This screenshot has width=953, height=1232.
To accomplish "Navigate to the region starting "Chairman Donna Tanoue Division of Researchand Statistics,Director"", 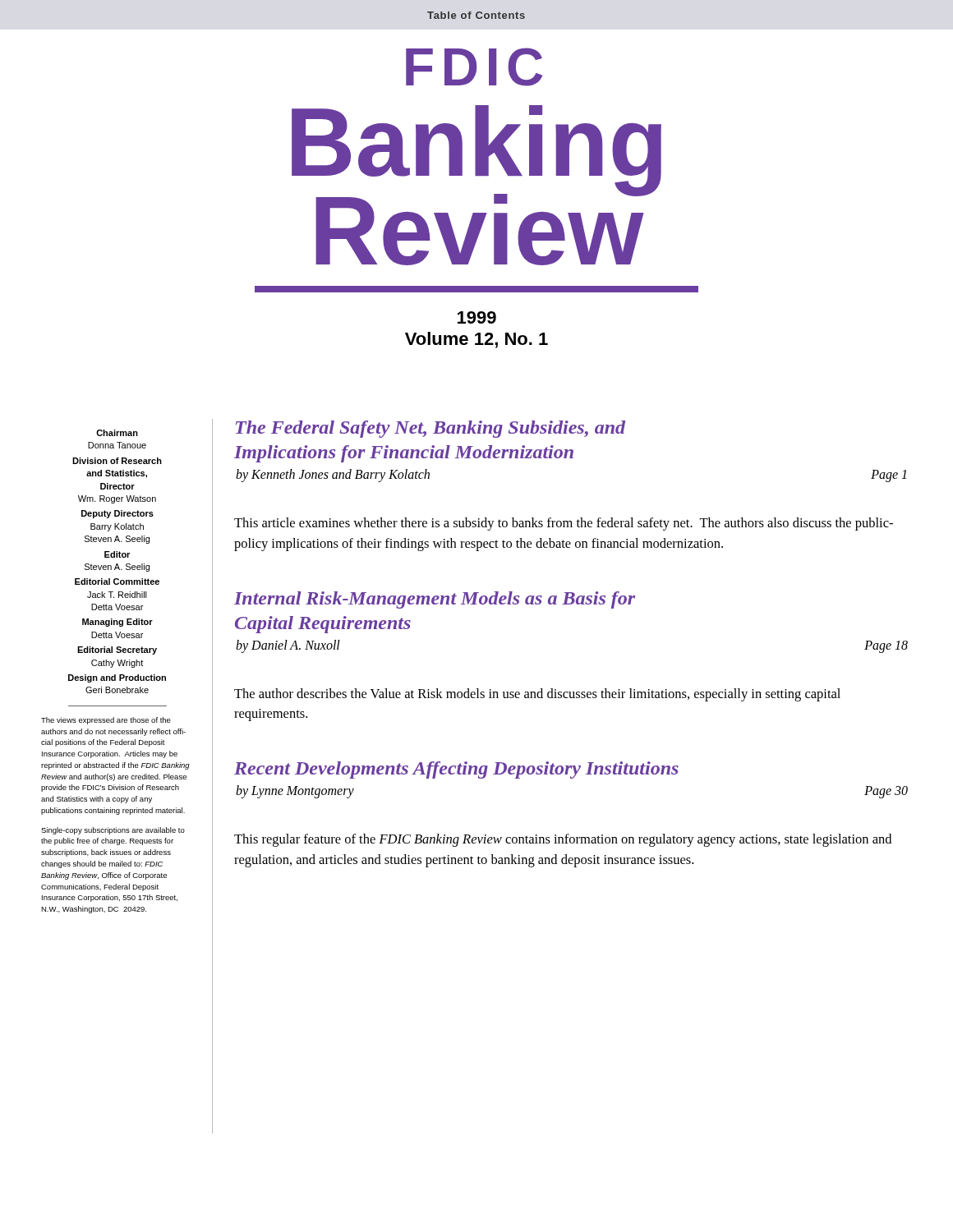I will tap(117, 562).
